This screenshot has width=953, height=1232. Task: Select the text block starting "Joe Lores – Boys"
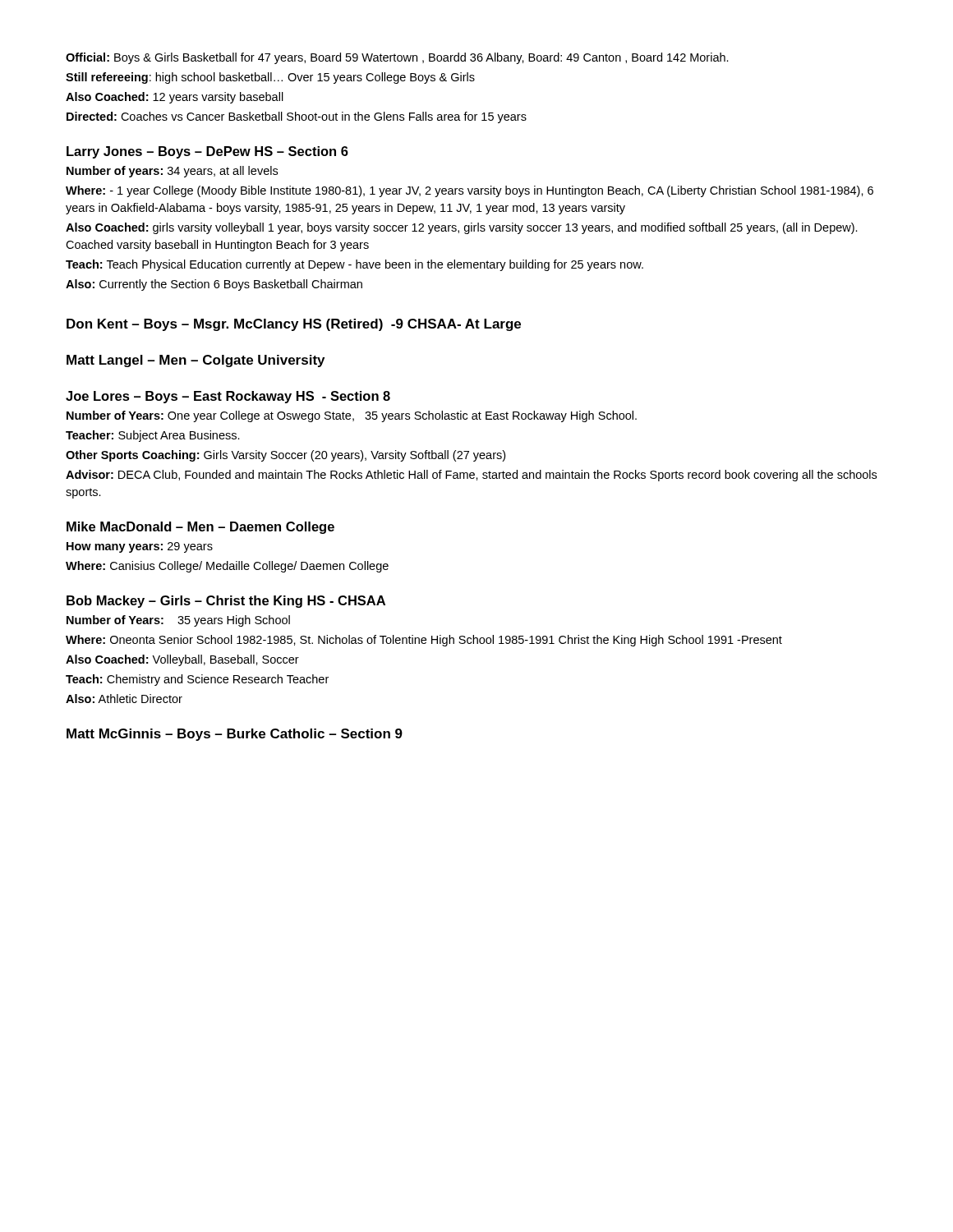click(228, 396)
